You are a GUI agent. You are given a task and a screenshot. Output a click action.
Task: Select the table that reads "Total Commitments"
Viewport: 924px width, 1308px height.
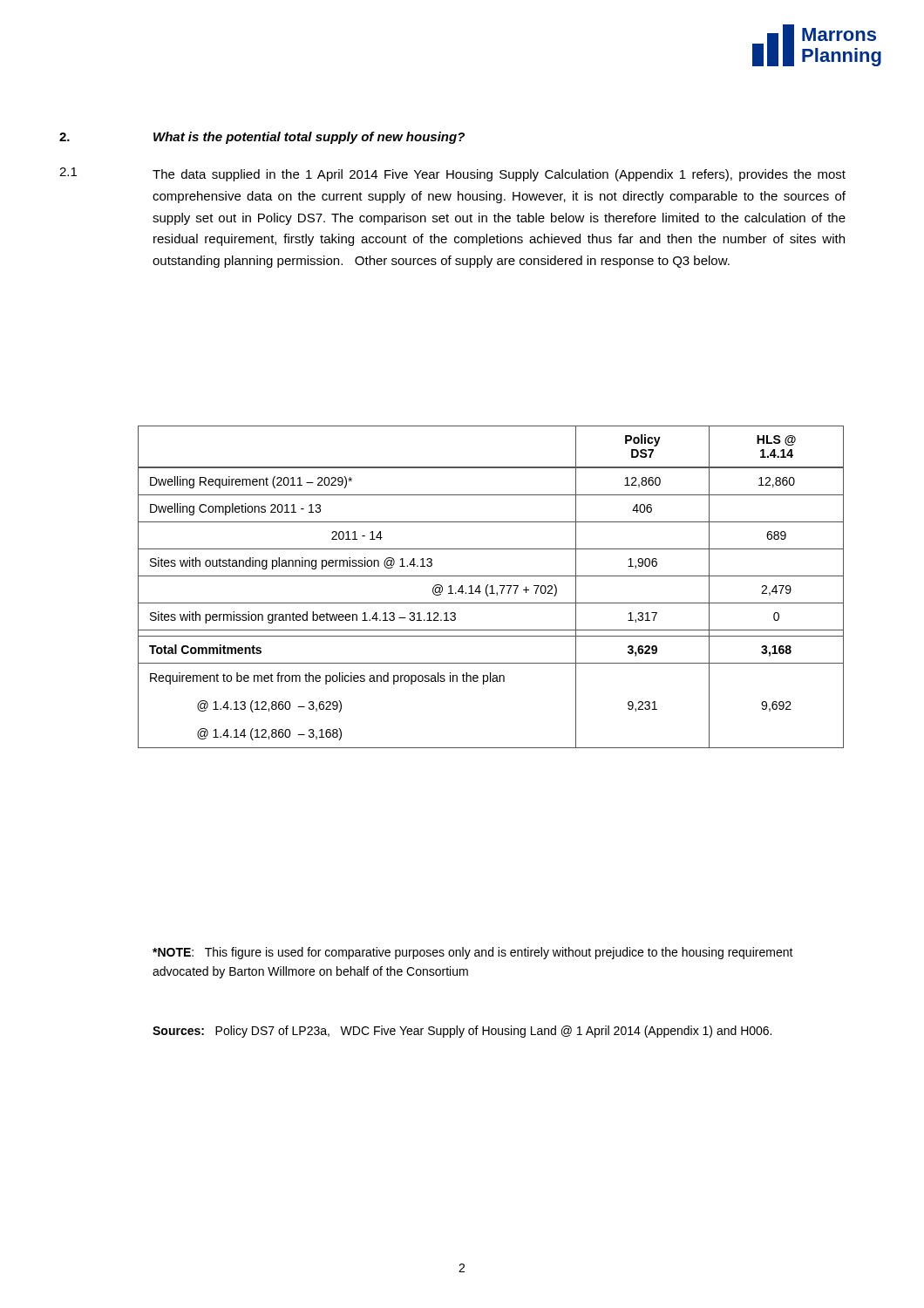click(x=491, y=587)
